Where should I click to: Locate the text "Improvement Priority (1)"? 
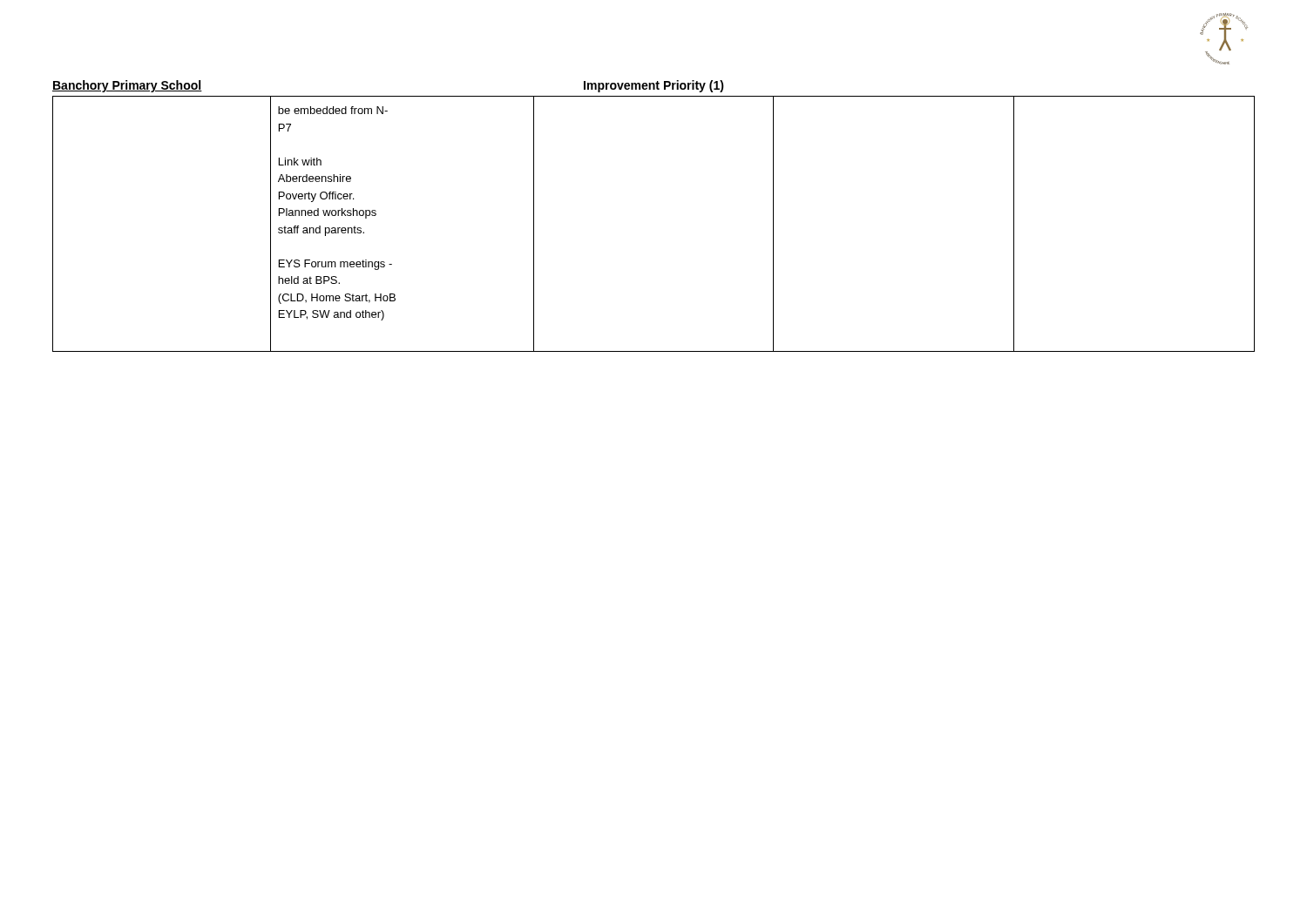click(654, 85)
